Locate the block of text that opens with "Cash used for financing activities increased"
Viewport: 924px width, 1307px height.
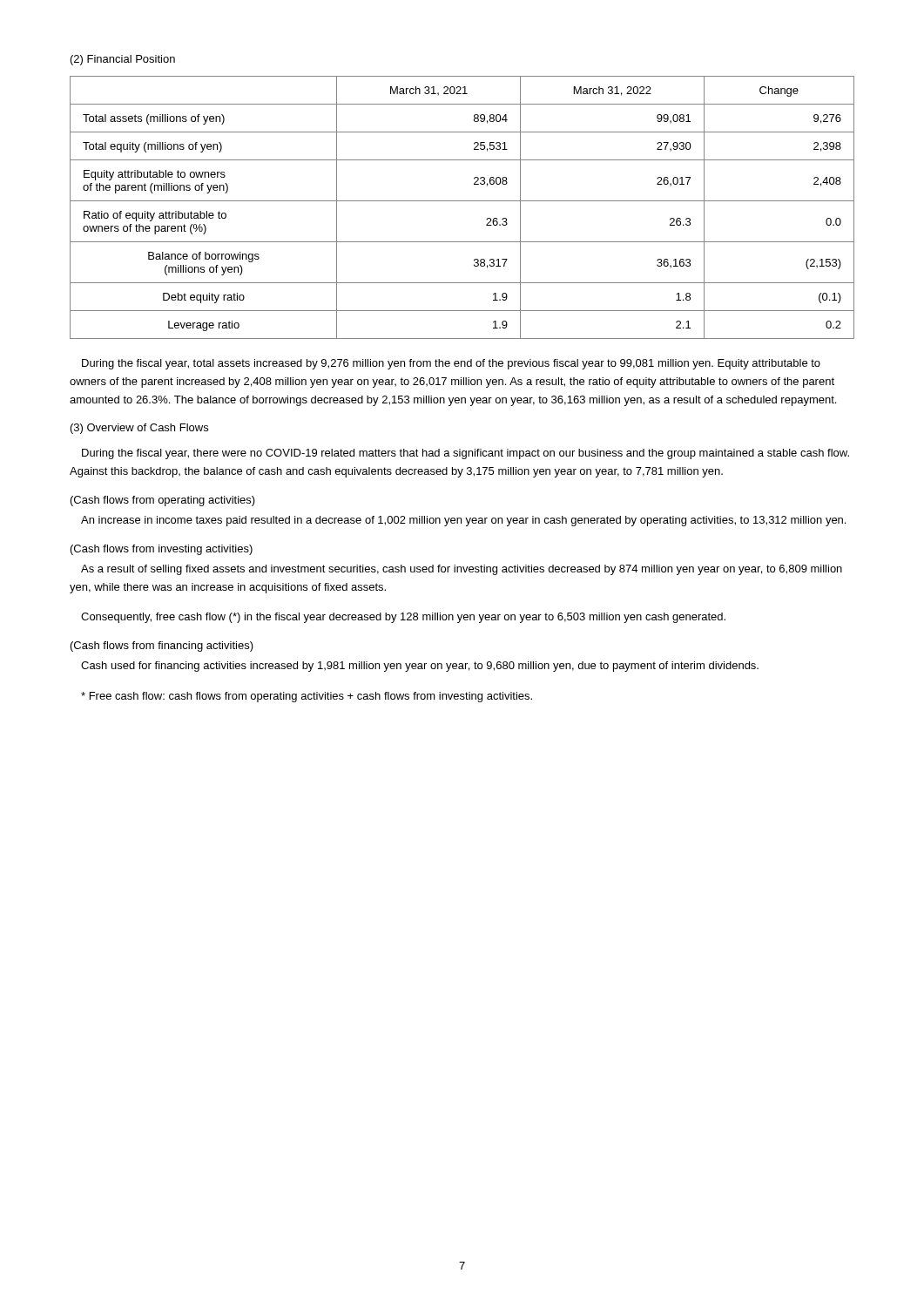pos(420,665)
